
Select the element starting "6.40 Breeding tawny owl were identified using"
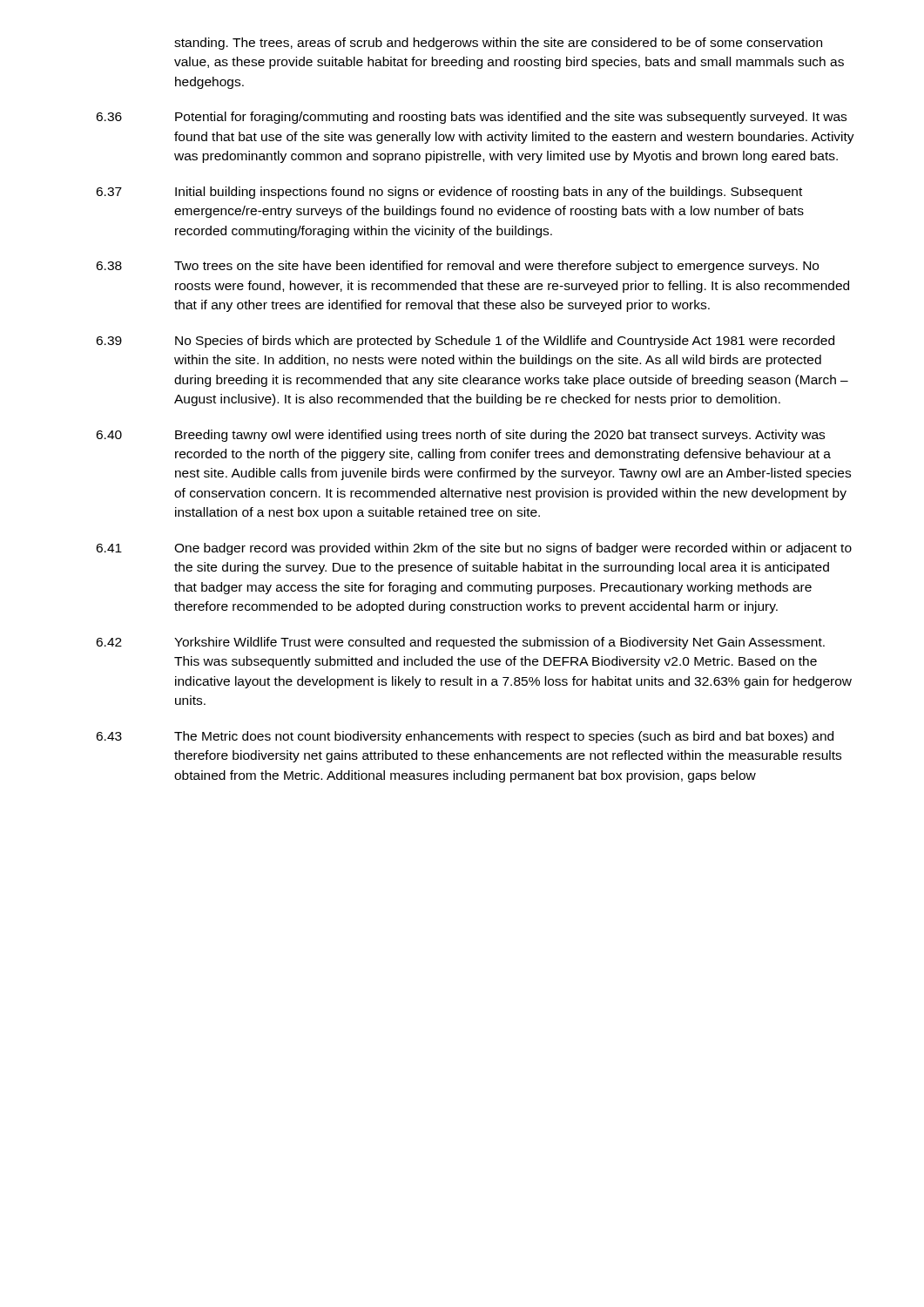click(475, 474)
